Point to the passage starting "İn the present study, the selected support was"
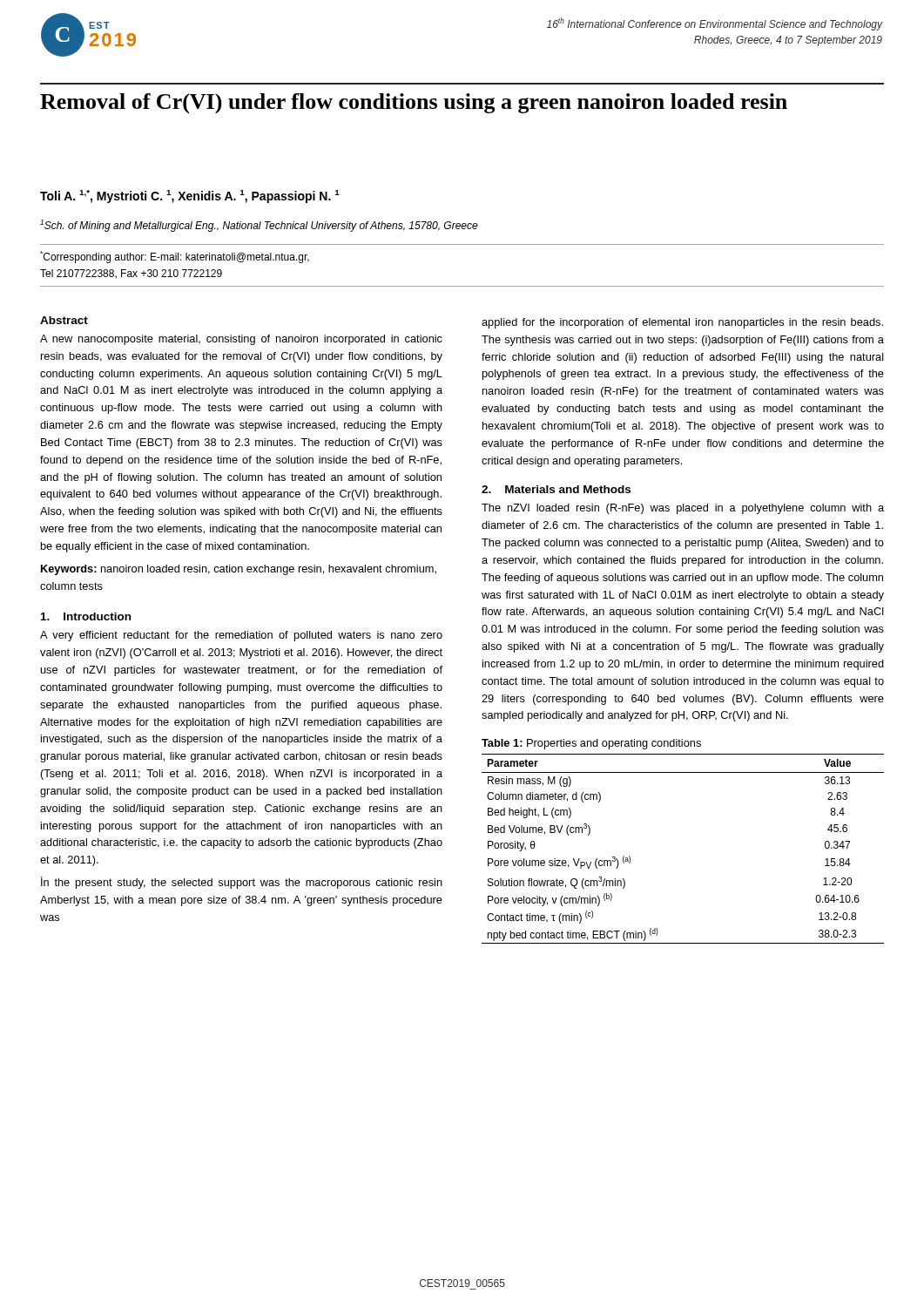Image resolution: width=924 pixels, height=1307 pixels. [241, 899]
